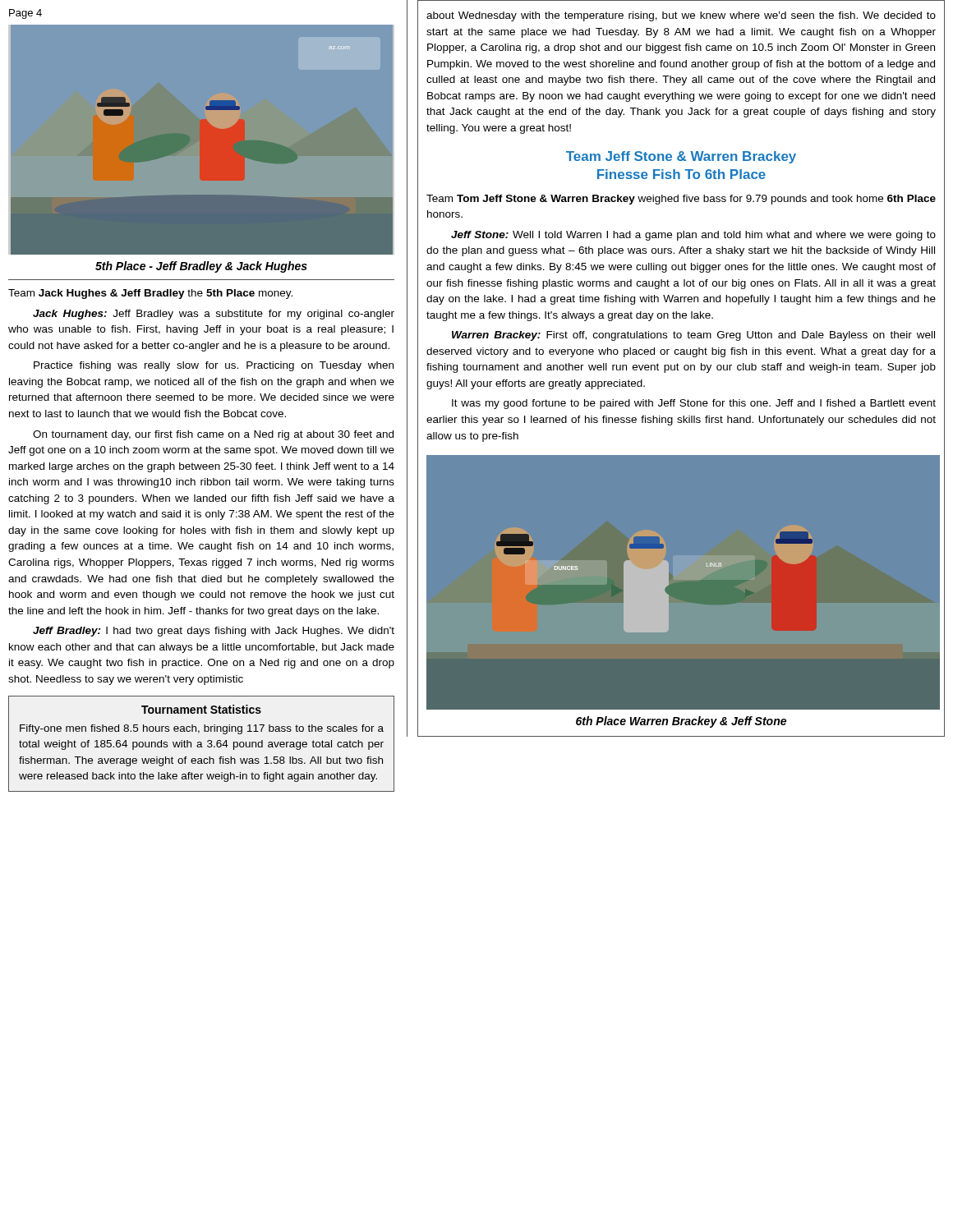Locate the section header that says "Team Jeff Stone &"
The height and width of the screenshot is (1232, 953).
point(681,165)
